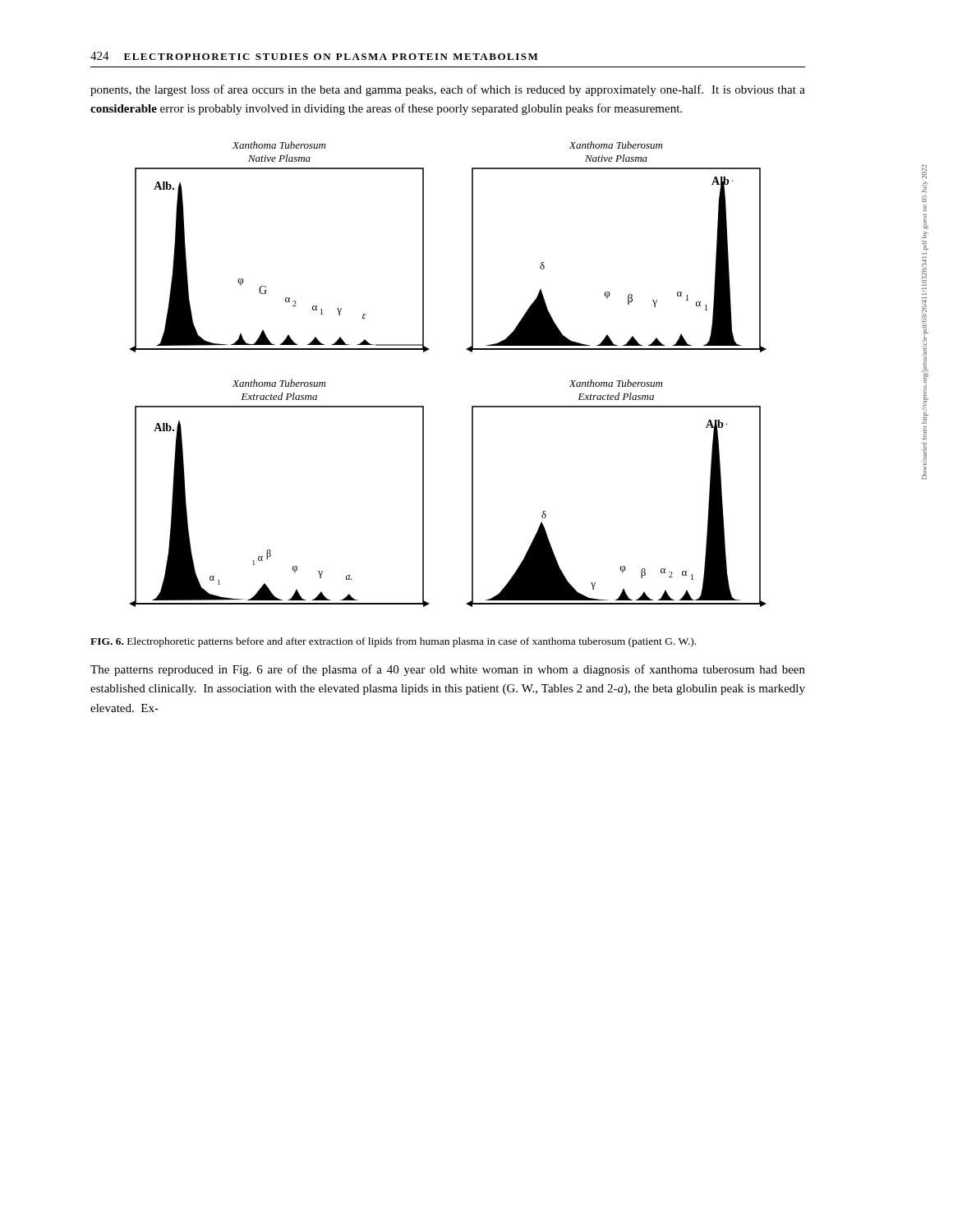Find the caption that reads "FIG. 6. Electrophoretic patterns"
The height and width of the screenshot is (1232, 953).
tap(394, 641)
